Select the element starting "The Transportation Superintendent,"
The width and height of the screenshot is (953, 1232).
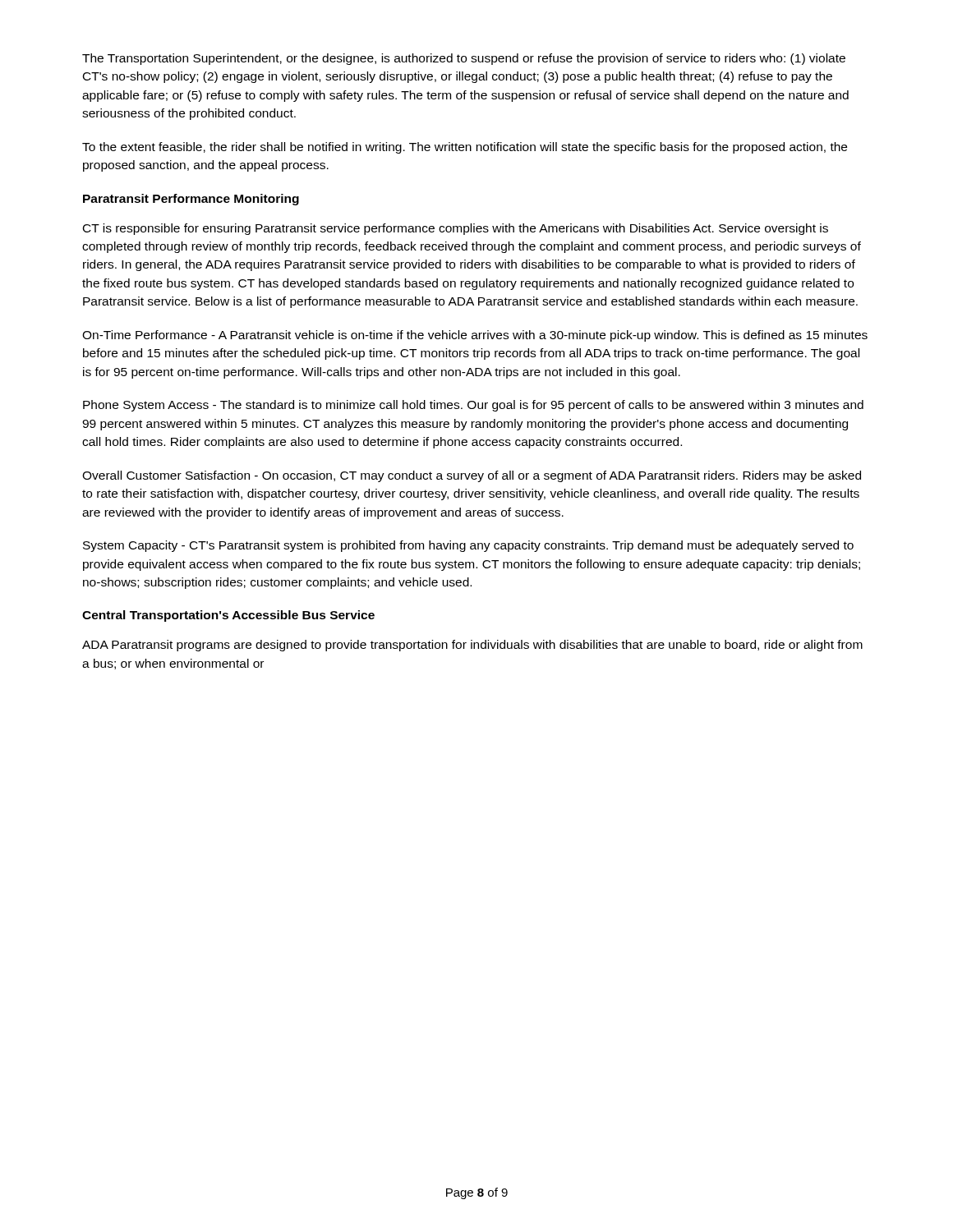(466, 86)
